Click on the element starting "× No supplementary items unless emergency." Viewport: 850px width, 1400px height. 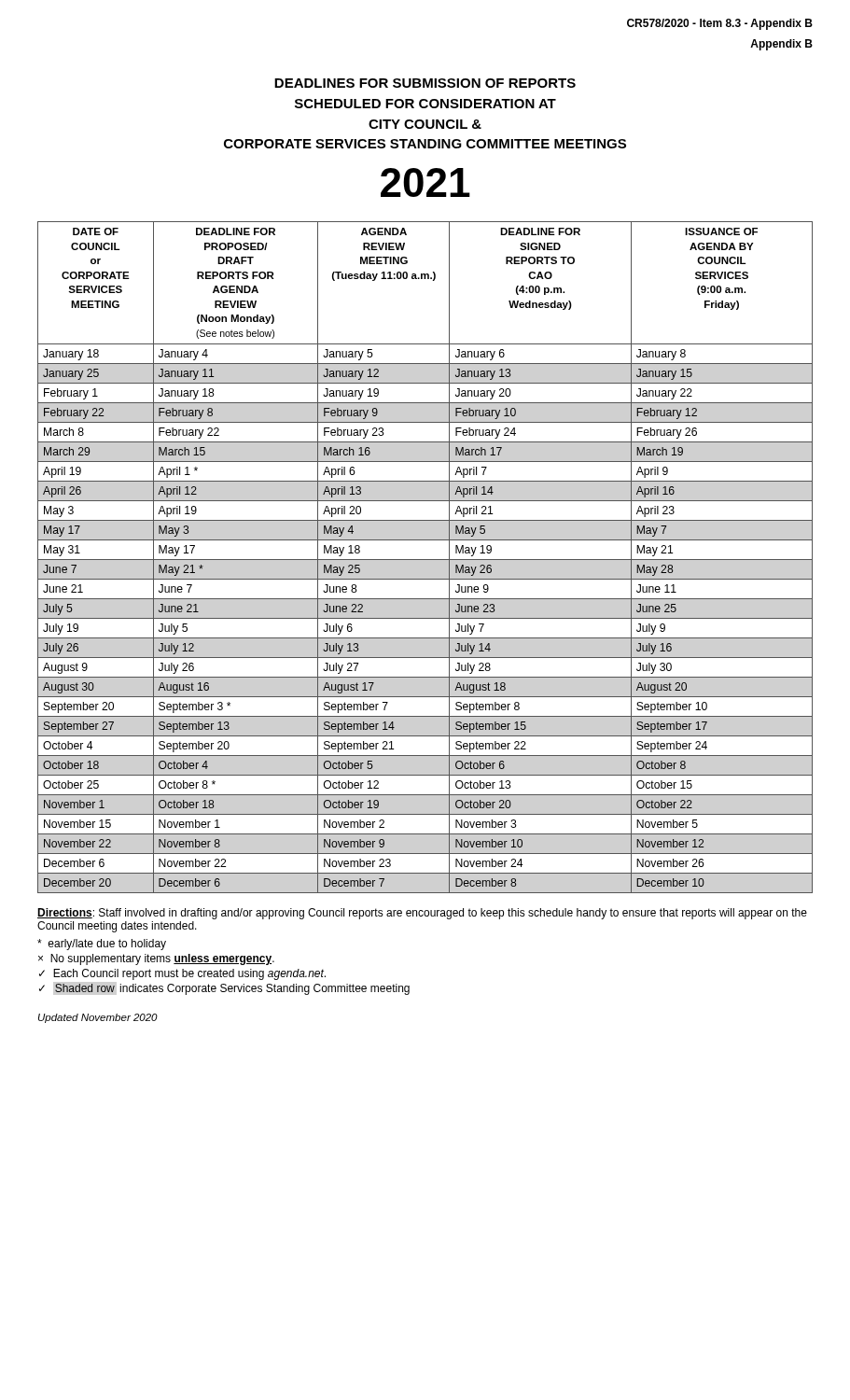click(x=156, y=959)
